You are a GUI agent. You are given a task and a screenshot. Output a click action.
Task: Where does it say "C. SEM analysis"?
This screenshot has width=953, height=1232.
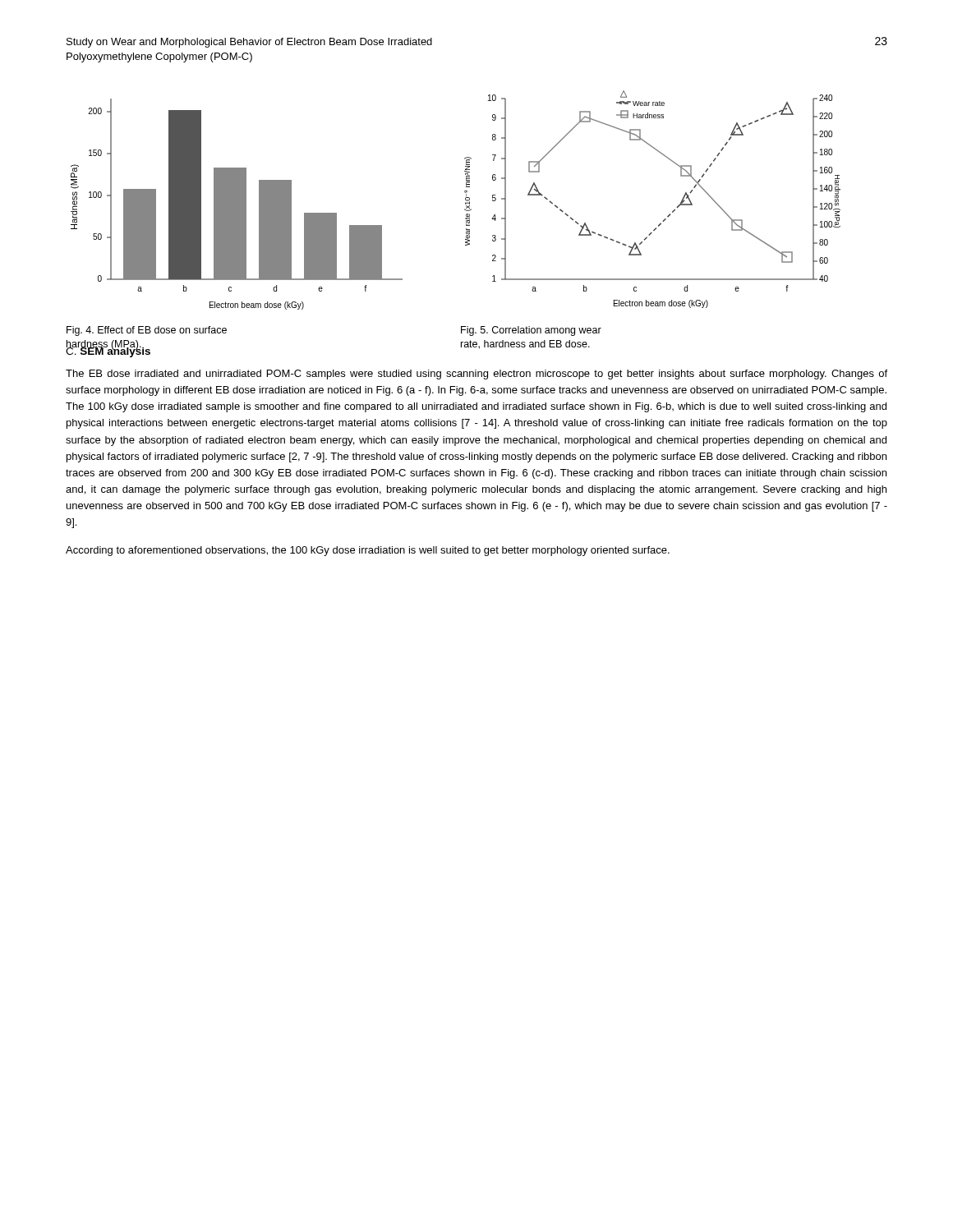(108, 351)
